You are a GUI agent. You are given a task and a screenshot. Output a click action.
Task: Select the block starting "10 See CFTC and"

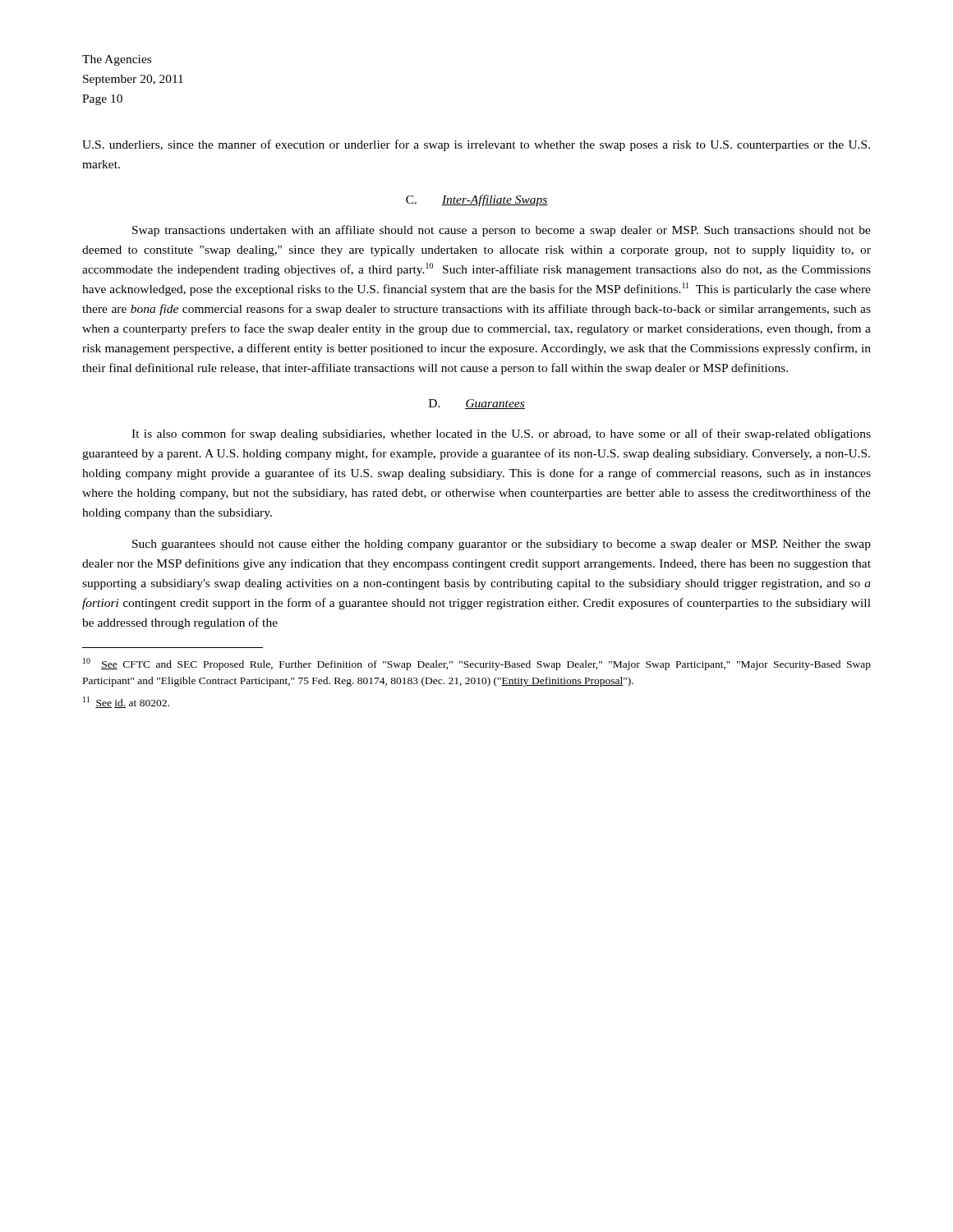476,672
